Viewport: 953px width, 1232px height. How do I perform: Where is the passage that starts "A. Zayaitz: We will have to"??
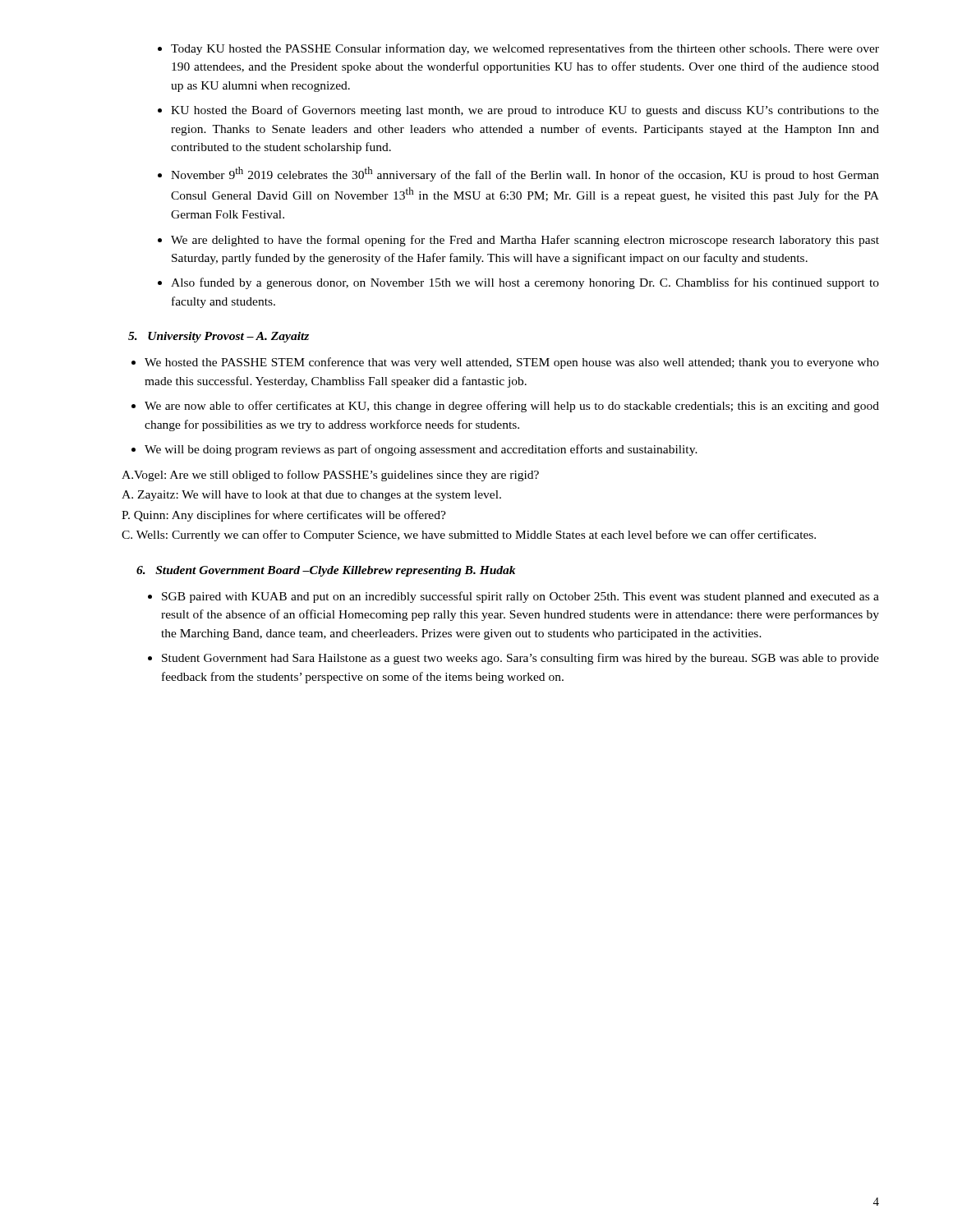tap(312, 494)
